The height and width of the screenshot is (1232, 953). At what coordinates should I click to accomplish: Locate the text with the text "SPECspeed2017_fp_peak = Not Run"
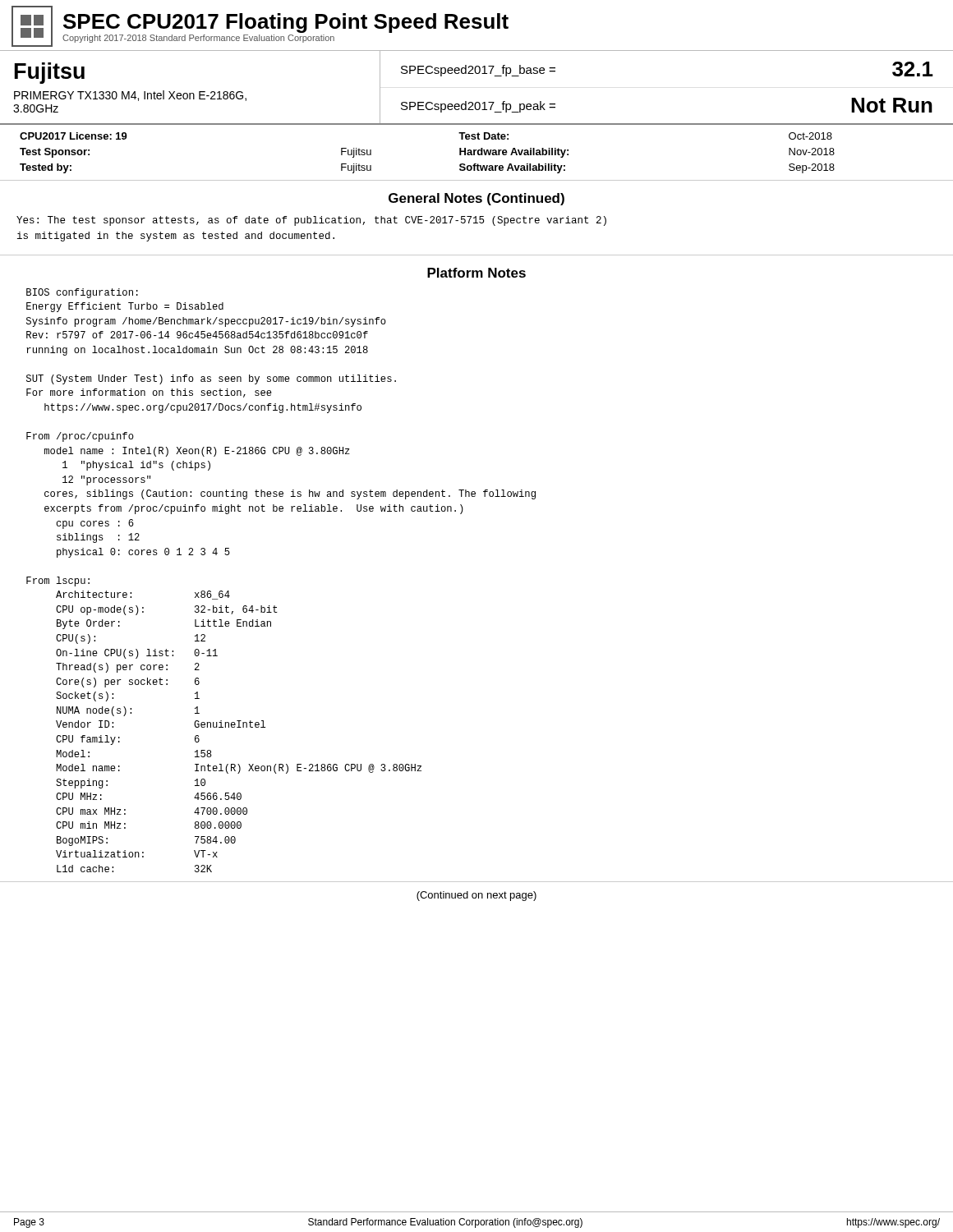point(474,105)
